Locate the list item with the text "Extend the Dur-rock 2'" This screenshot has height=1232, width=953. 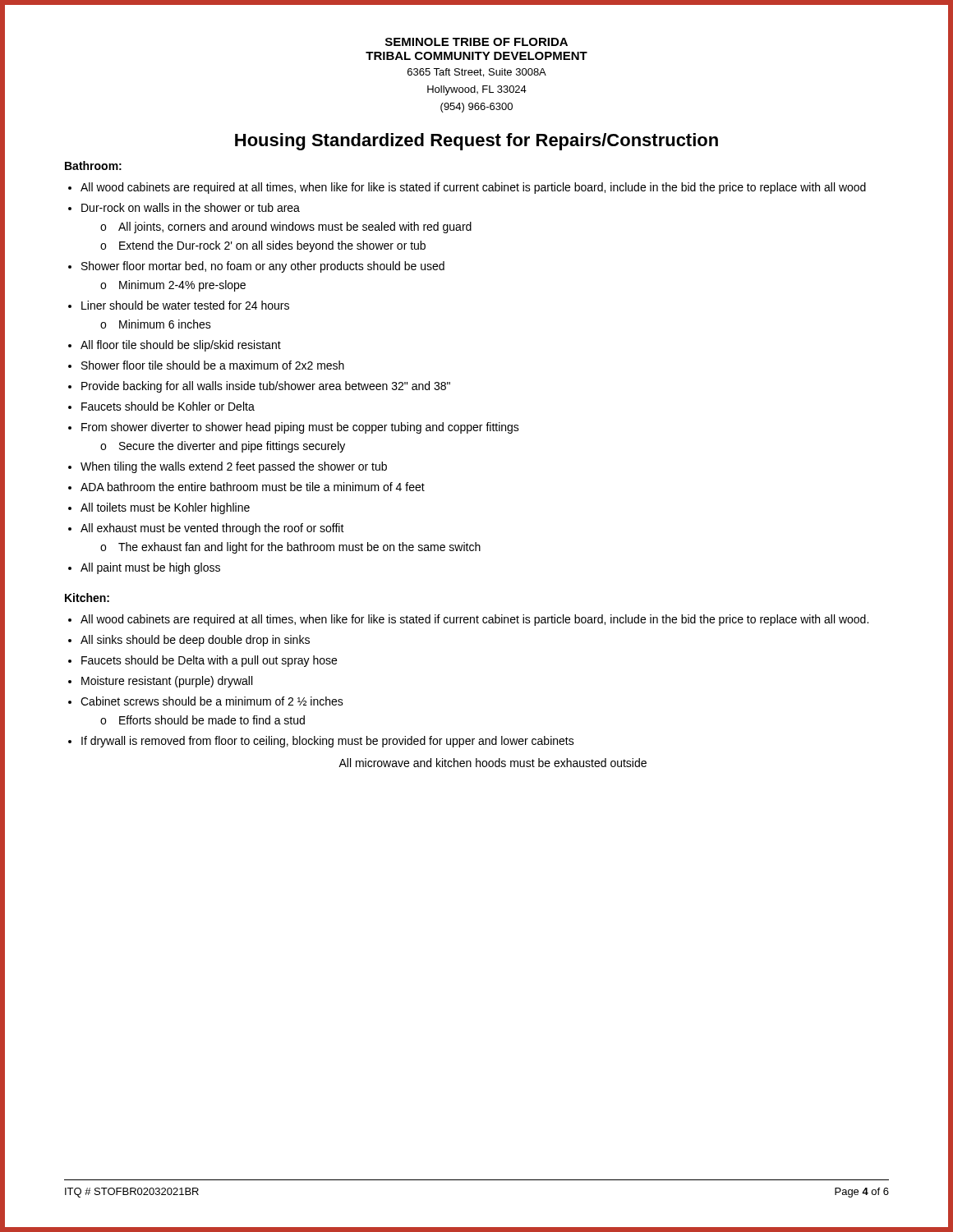[272, 246]
